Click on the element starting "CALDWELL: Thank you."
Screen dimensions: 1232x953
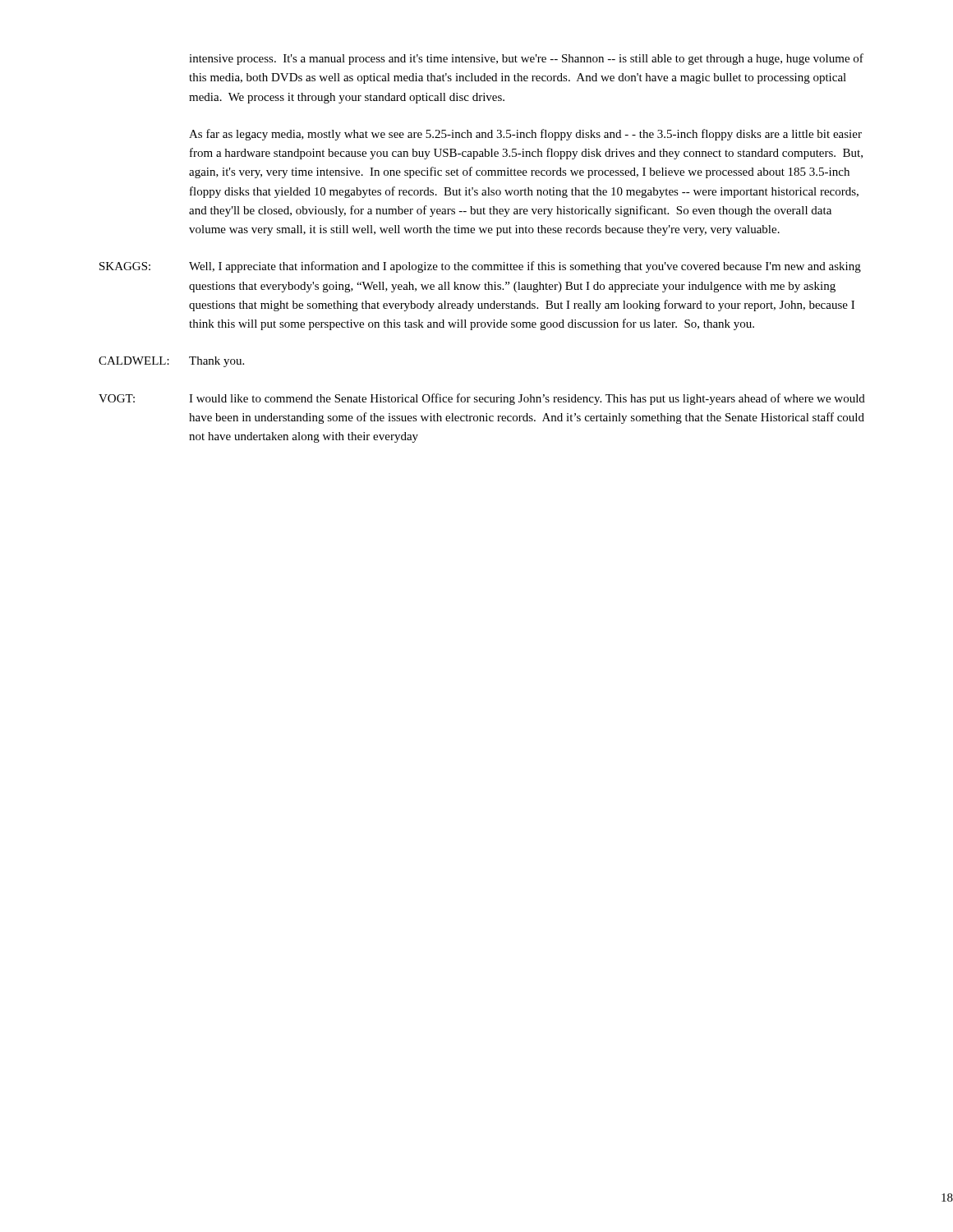[171, 362]
